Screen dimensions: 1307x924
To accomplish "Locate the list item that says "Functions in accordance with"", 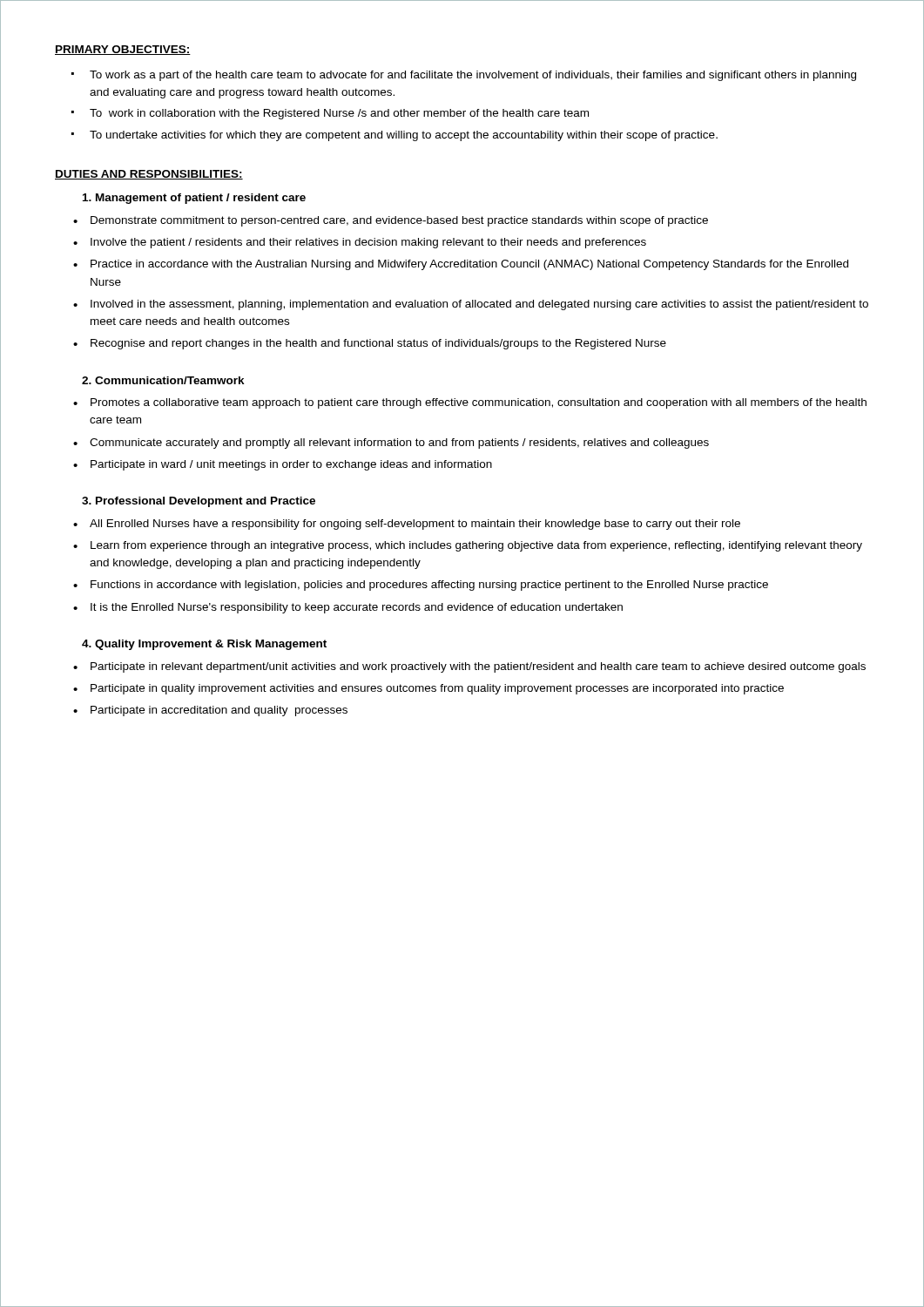I will point(470,585).
